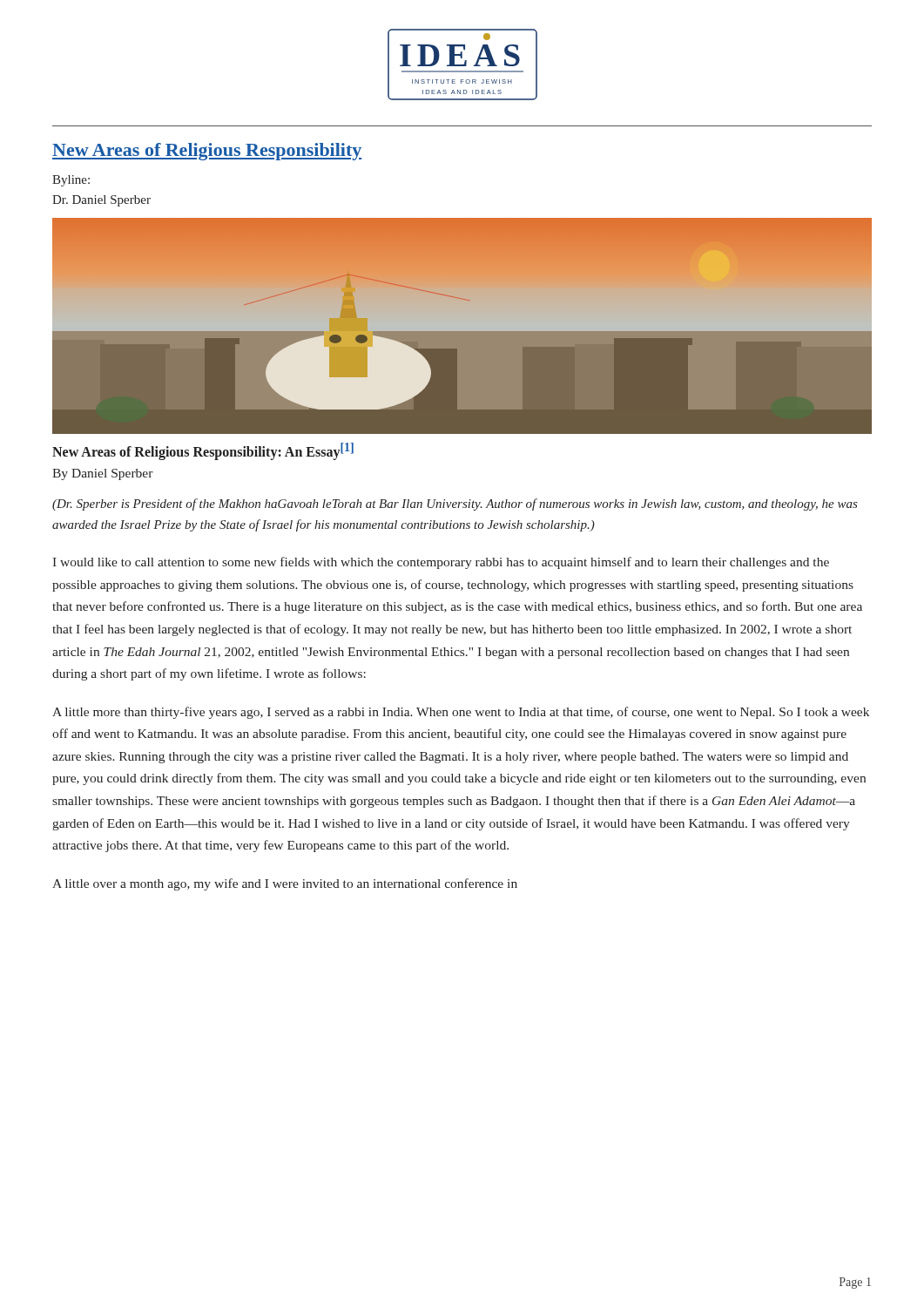Locate the title
Screen dimensions: 1307x924
[207, 149]
